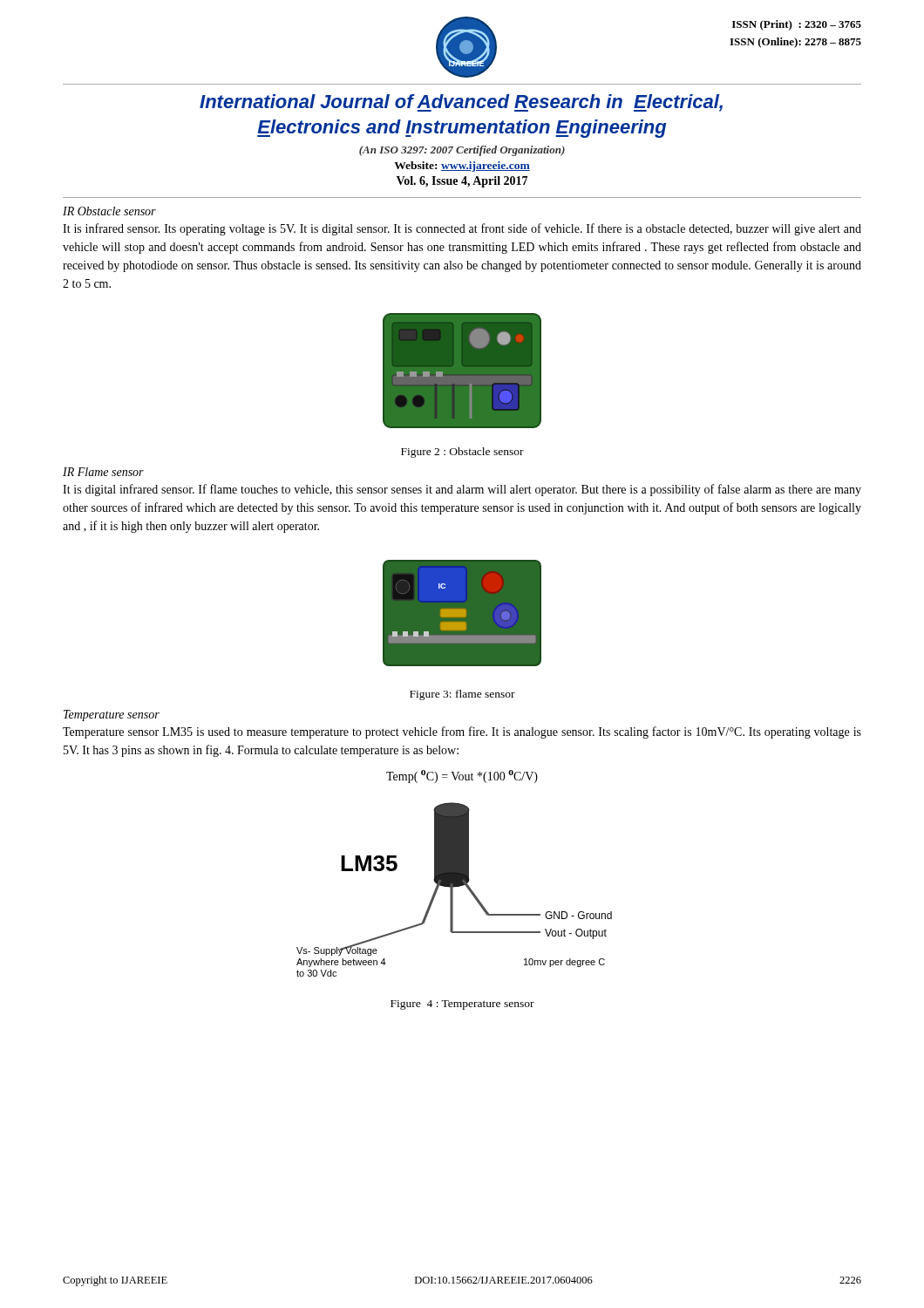This screenshot has width=924, height=1308.
Task: Click on the schematic
Action: pyautogui.click(x=462, y=893)
